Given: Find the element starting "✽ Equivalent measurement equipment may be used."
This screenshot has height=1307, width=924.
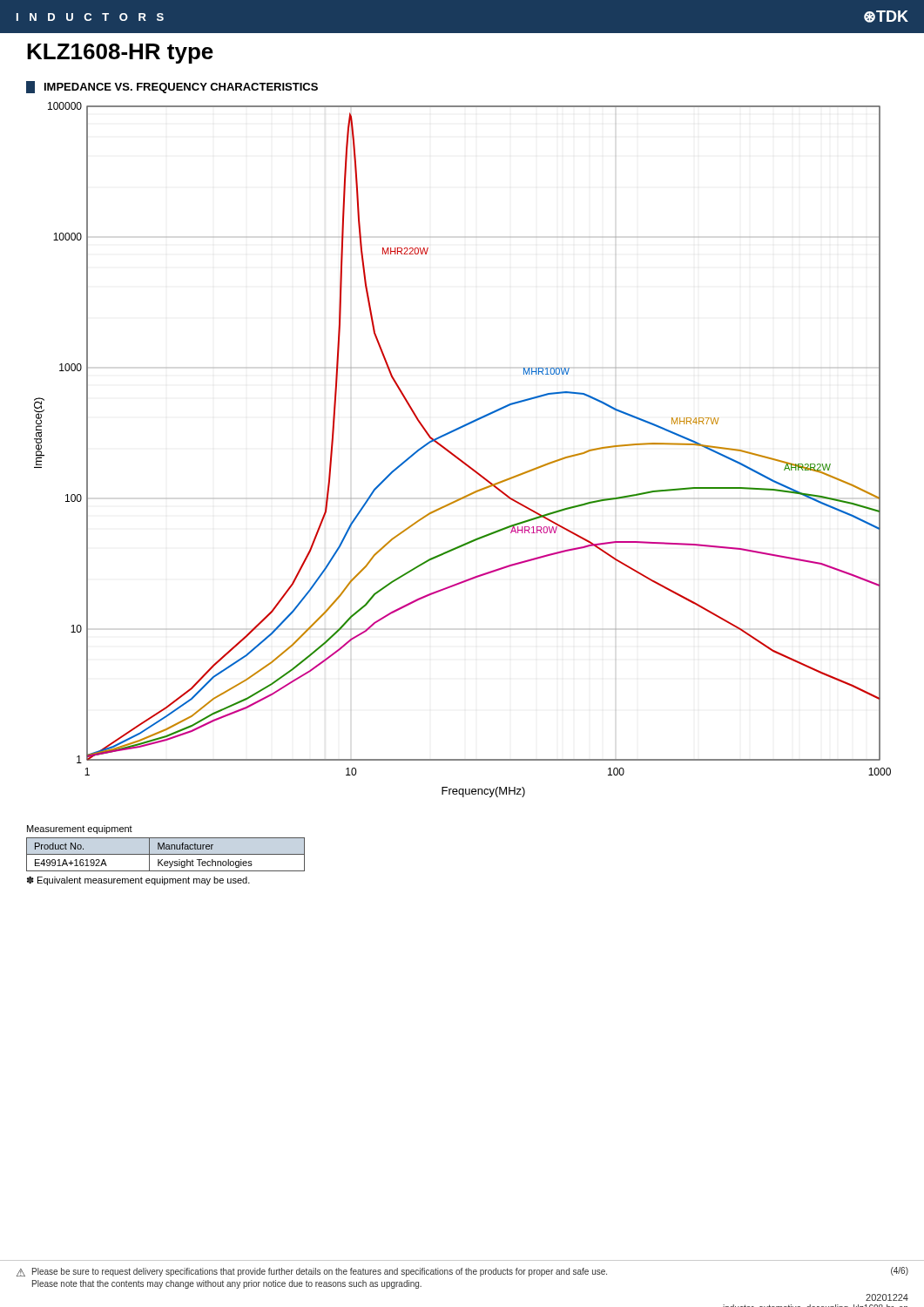Looking at the screenshot, I should click(138, 880).
